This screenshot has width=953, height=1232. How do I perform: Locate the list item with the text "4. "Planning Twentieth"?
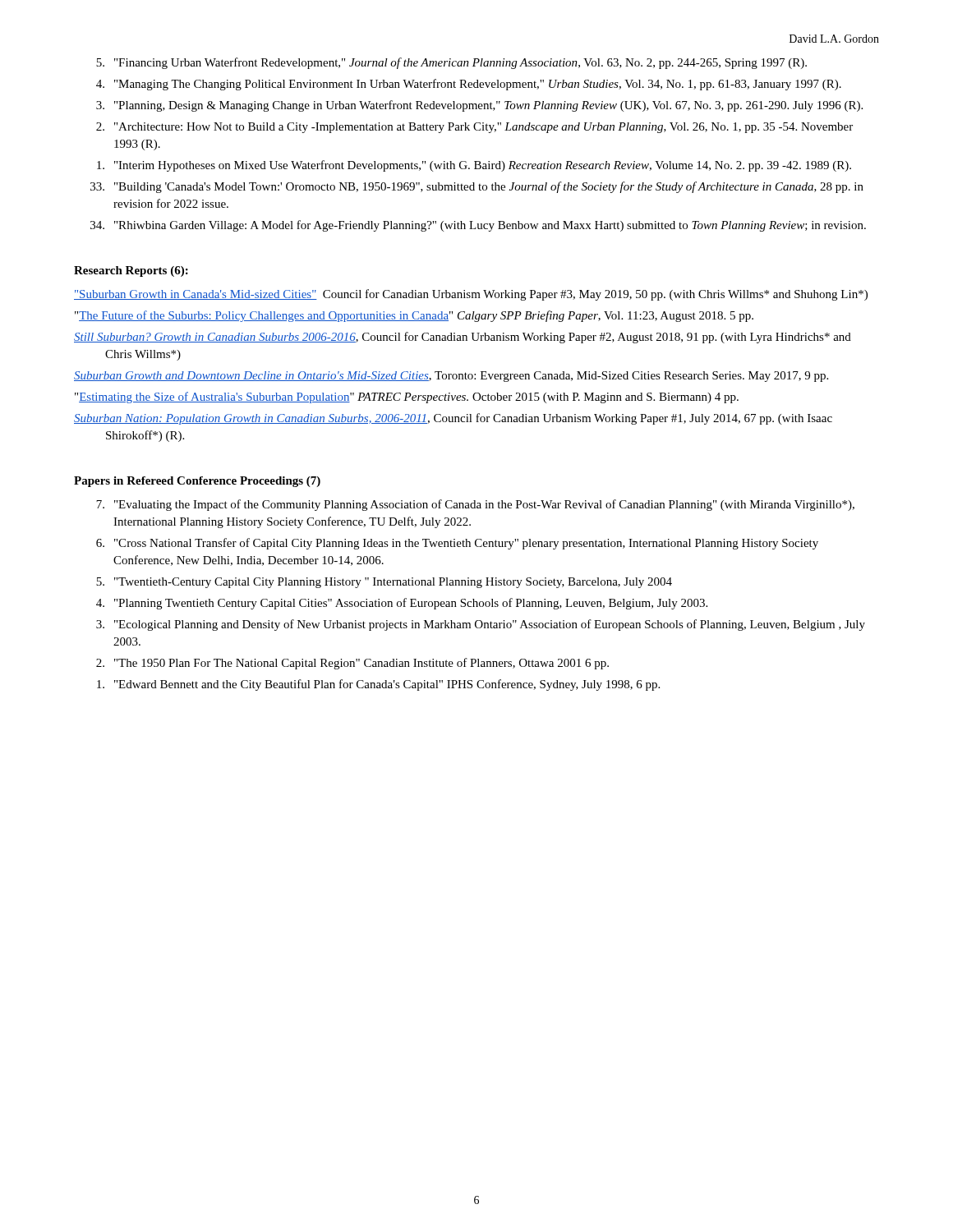point(476,603)
